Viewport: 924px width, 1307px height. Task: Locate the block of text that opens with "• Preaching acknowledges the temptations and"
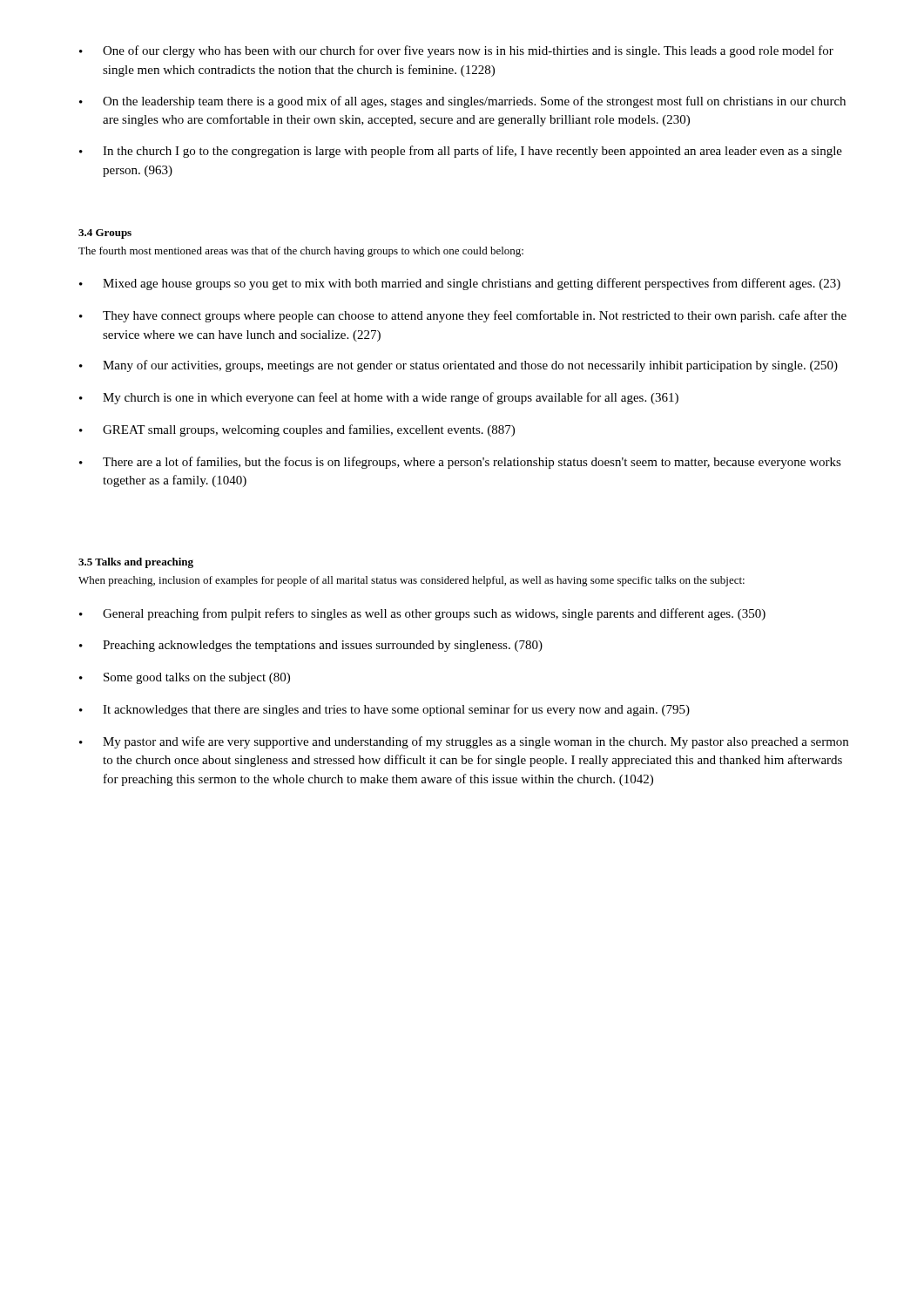pyautogui.click(x=469, y=646)
